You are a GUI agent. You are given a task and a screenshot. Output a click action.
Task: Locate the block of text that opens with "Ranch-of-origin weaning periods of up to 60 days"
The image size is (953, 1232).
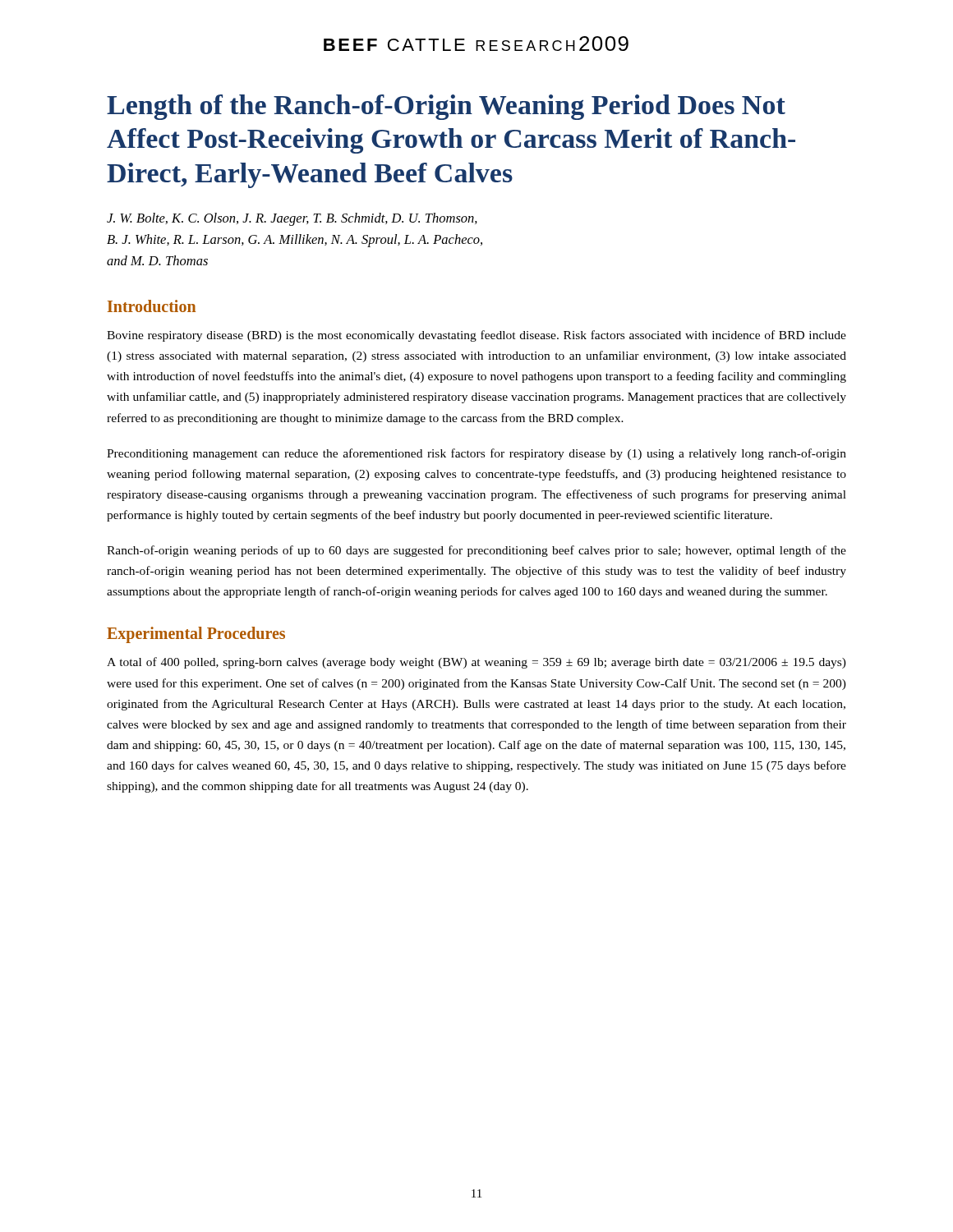[476, 571]
